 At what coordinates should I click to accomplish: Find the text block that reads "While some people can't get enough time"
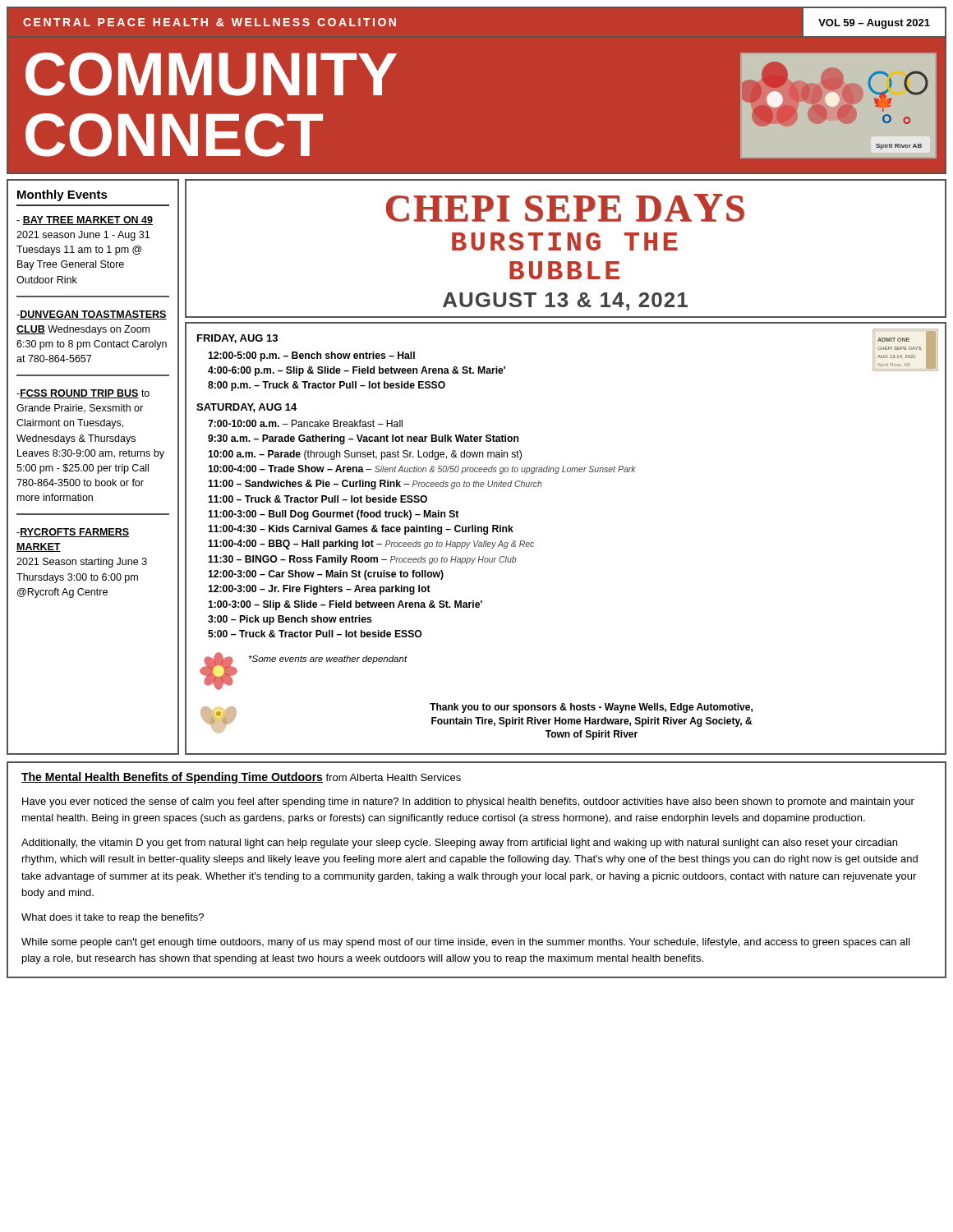click(466, 950)
